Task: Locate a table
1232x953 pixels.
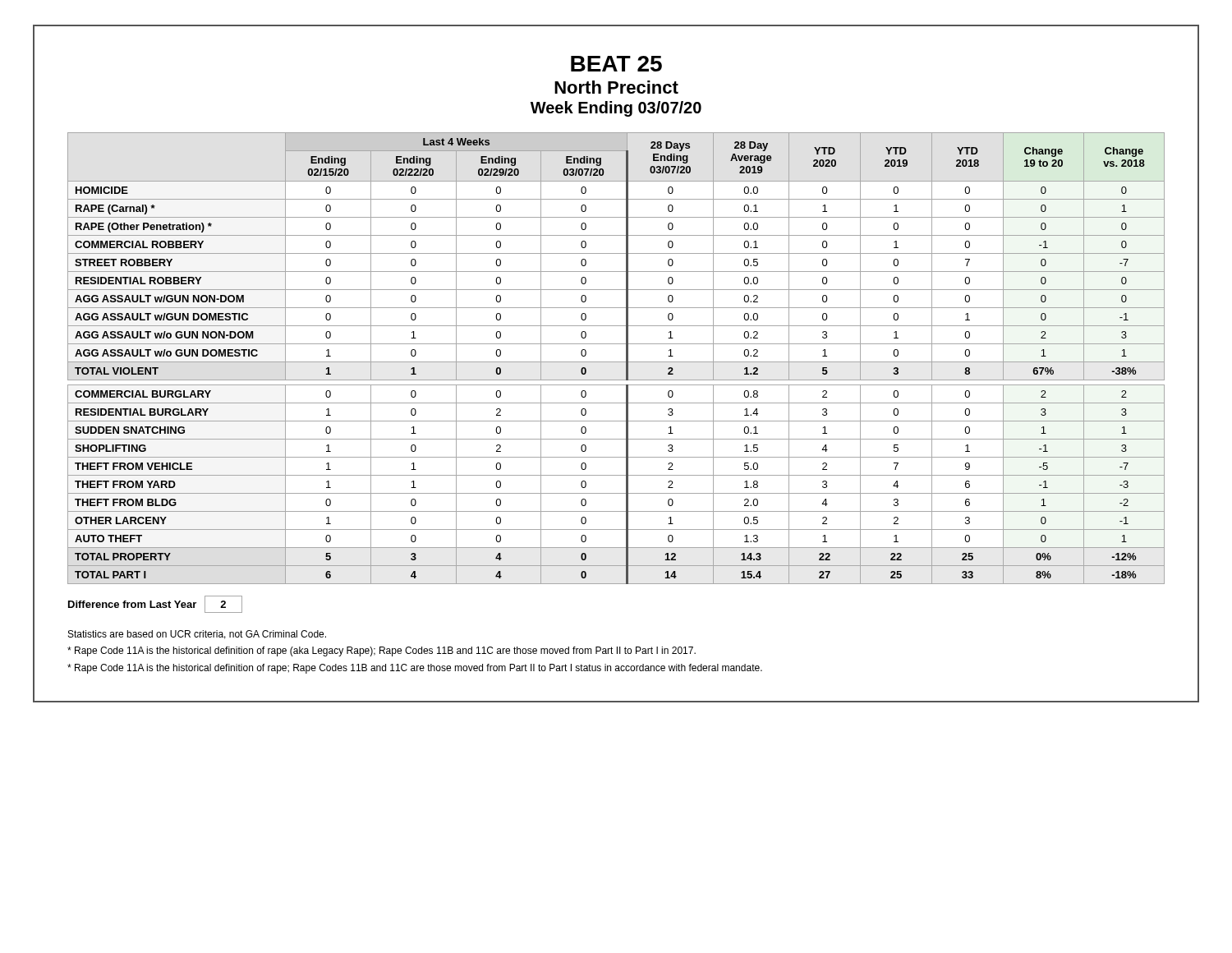Action: tap(616, 358)
